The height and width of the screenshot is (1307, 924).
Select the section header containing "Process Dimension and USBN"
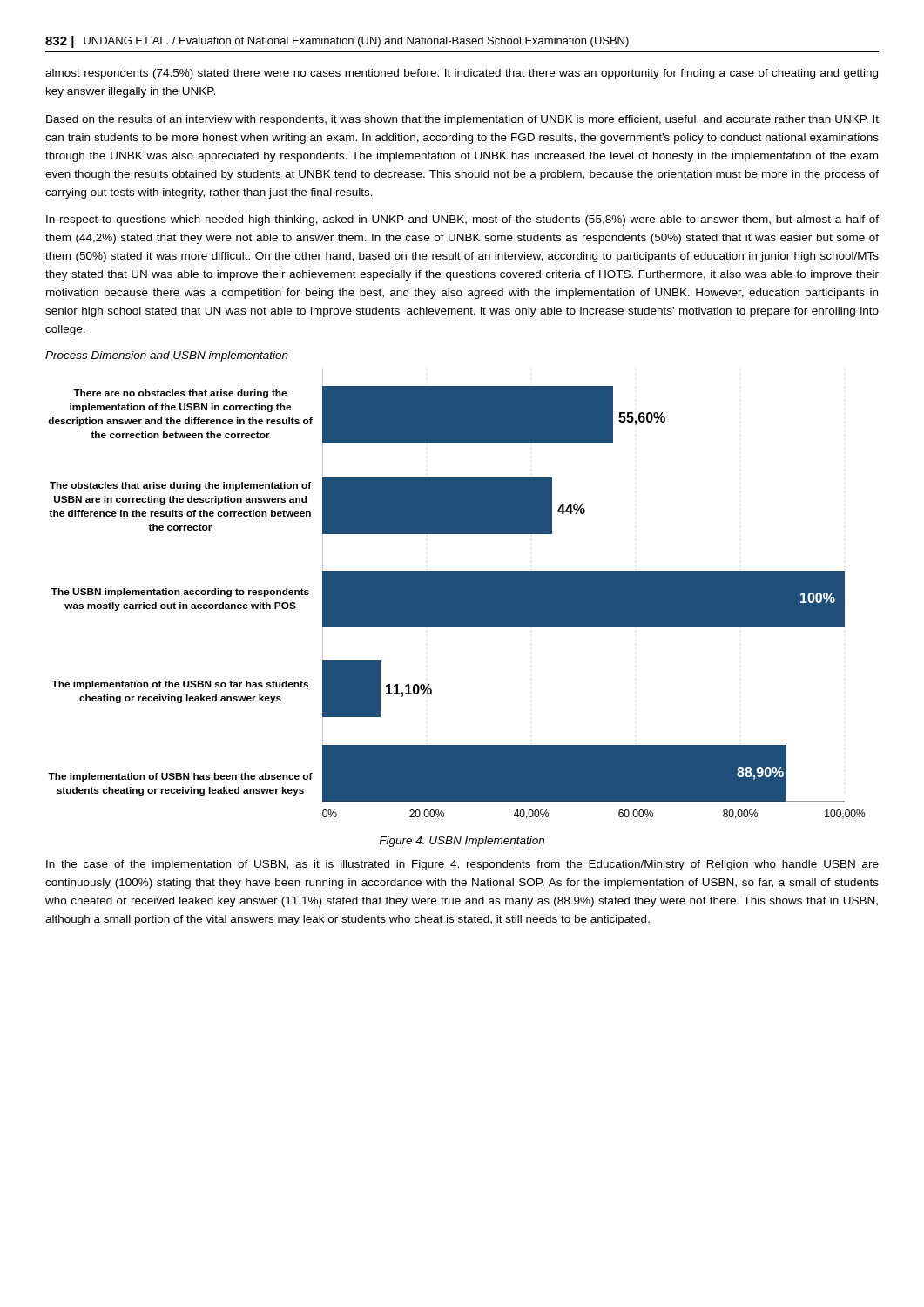[167, 355]
